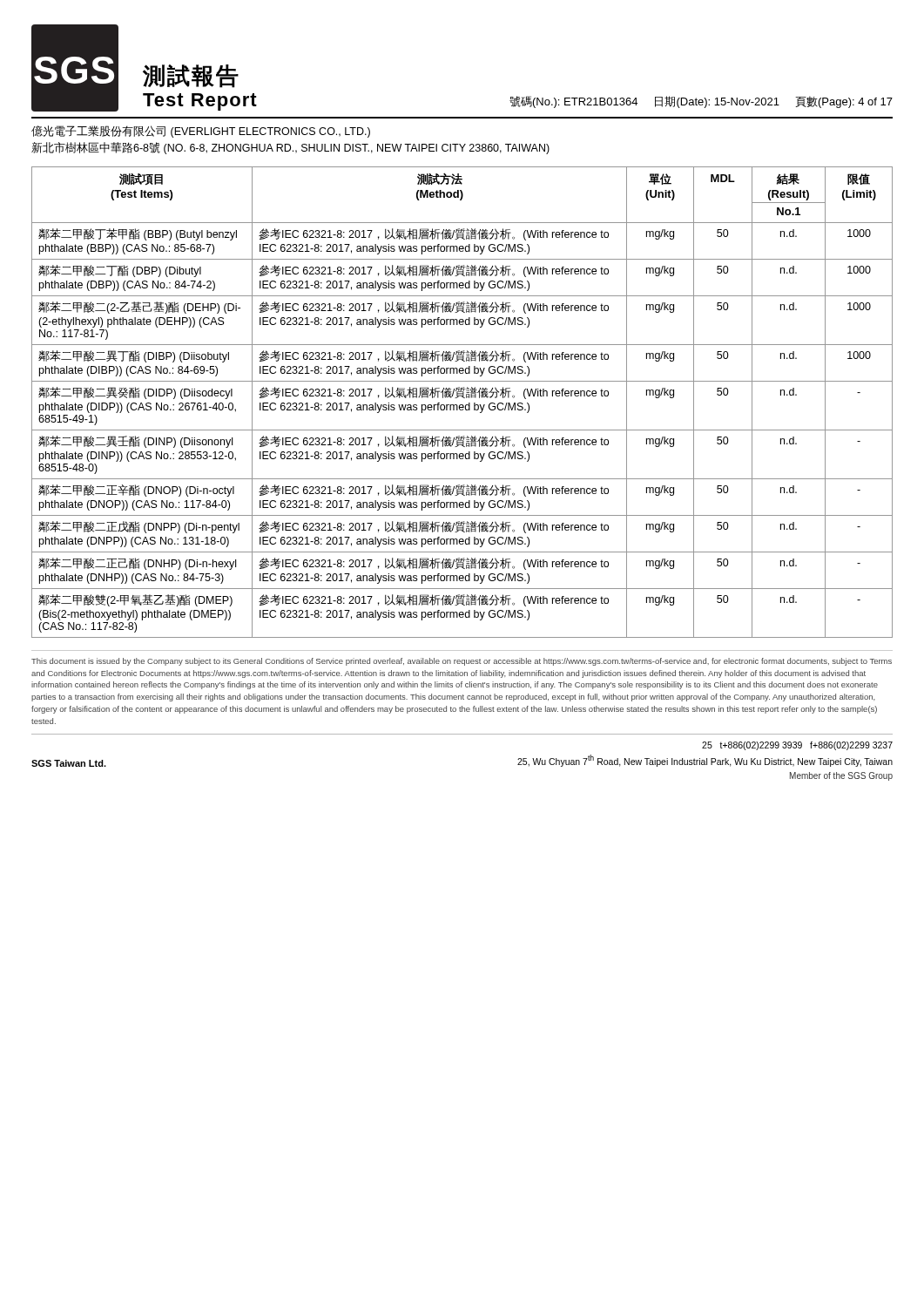Locate a table

point(462,402)
